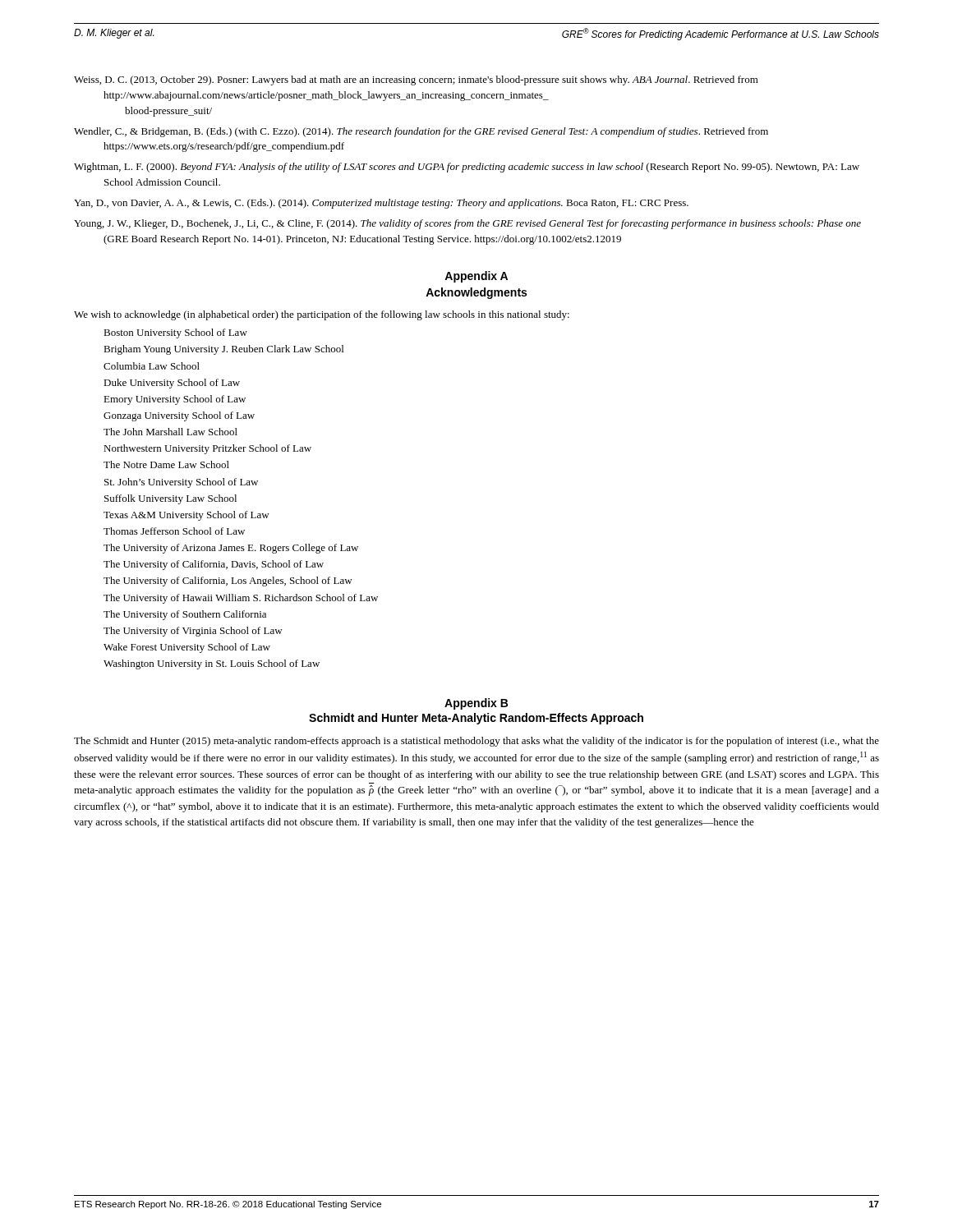Navigate to the region starting "Boston University School"
Viewport: 953px width, 1232px height.
click(x=175, y=333)
